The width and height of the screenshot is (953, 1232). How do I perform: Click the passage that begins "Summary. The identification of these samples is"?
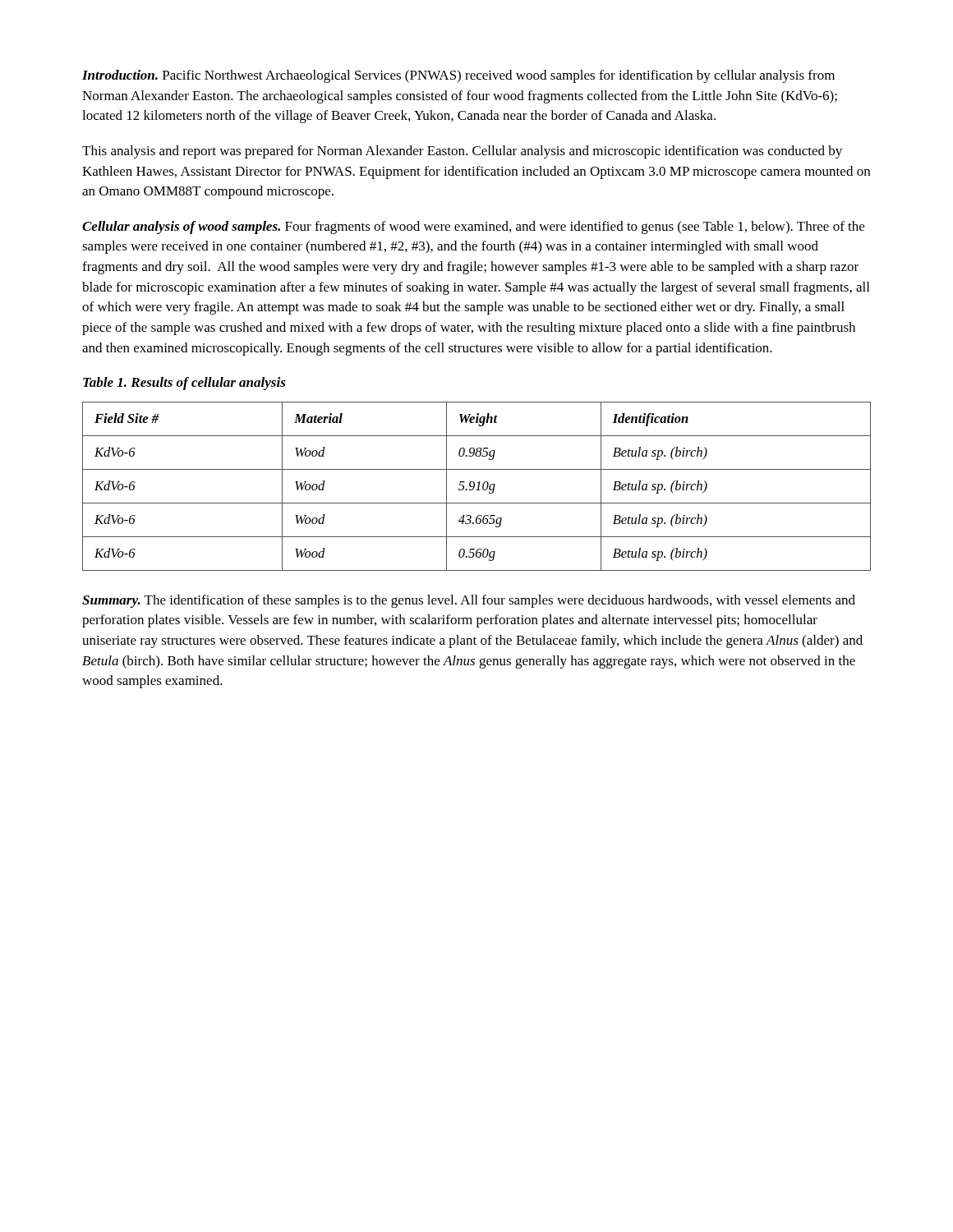472,640
